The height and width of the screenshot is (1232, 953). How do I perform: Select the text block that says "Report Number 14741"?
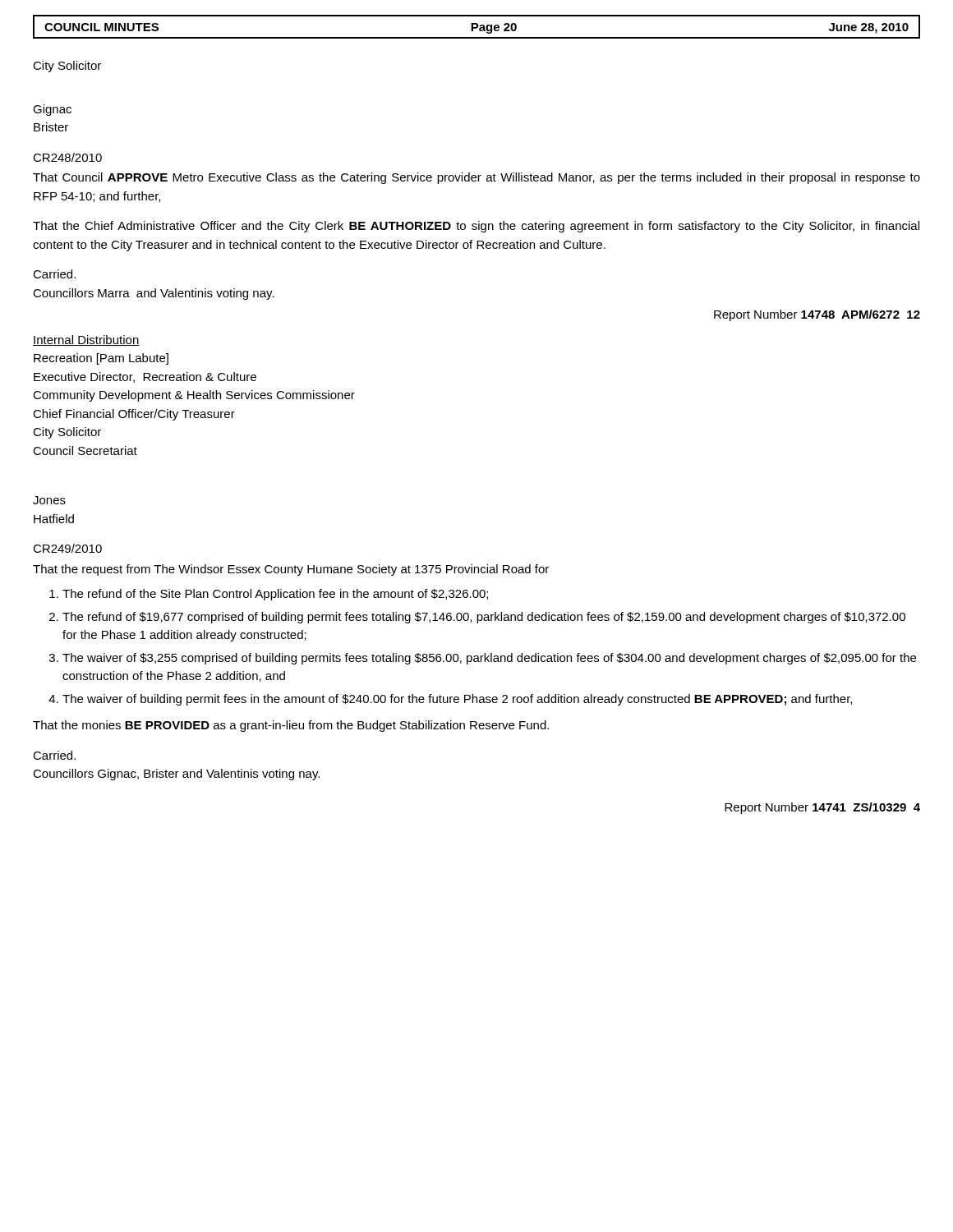coord(822,807)
